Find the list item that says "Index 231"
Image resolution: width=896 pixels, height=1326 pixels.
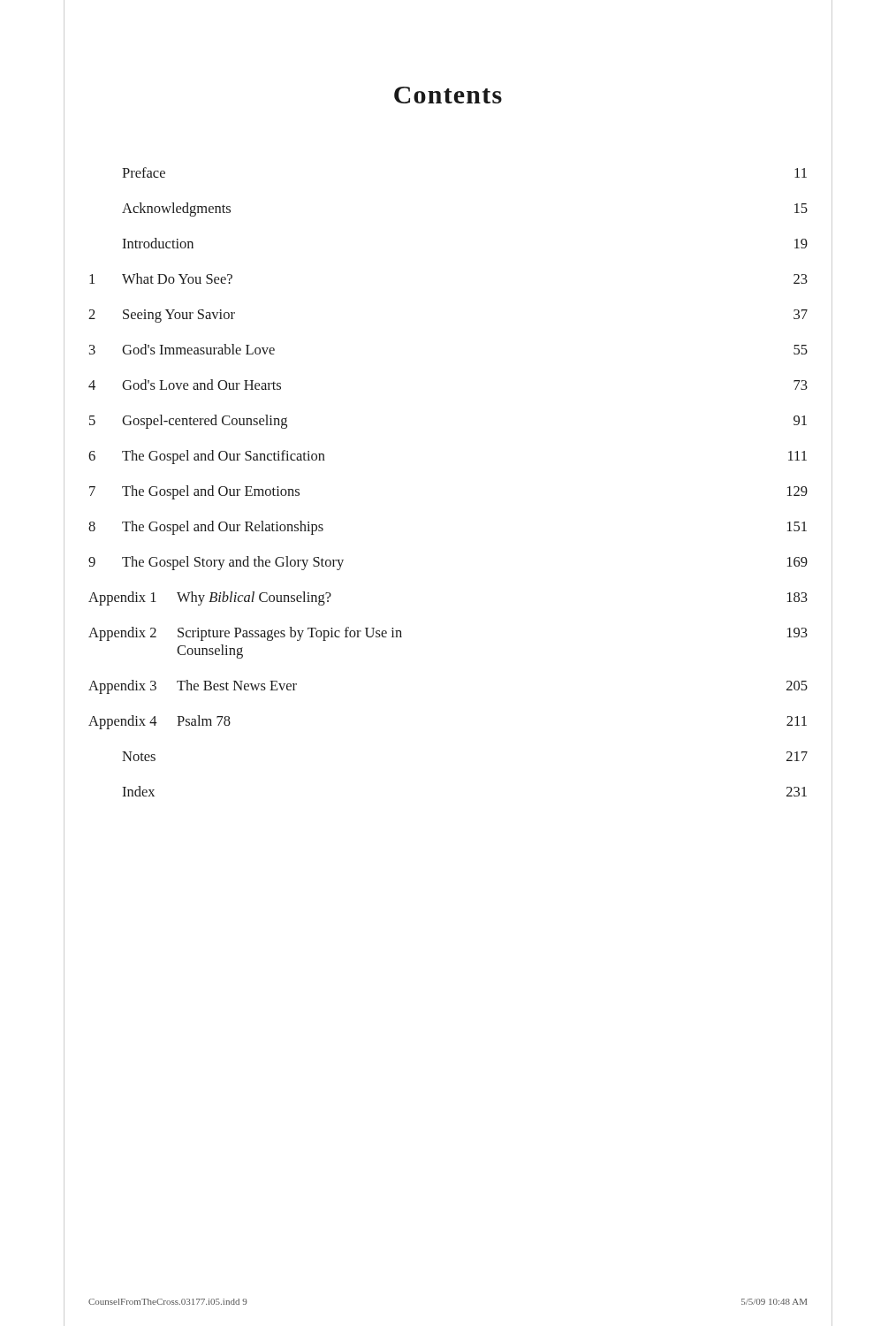144,791
